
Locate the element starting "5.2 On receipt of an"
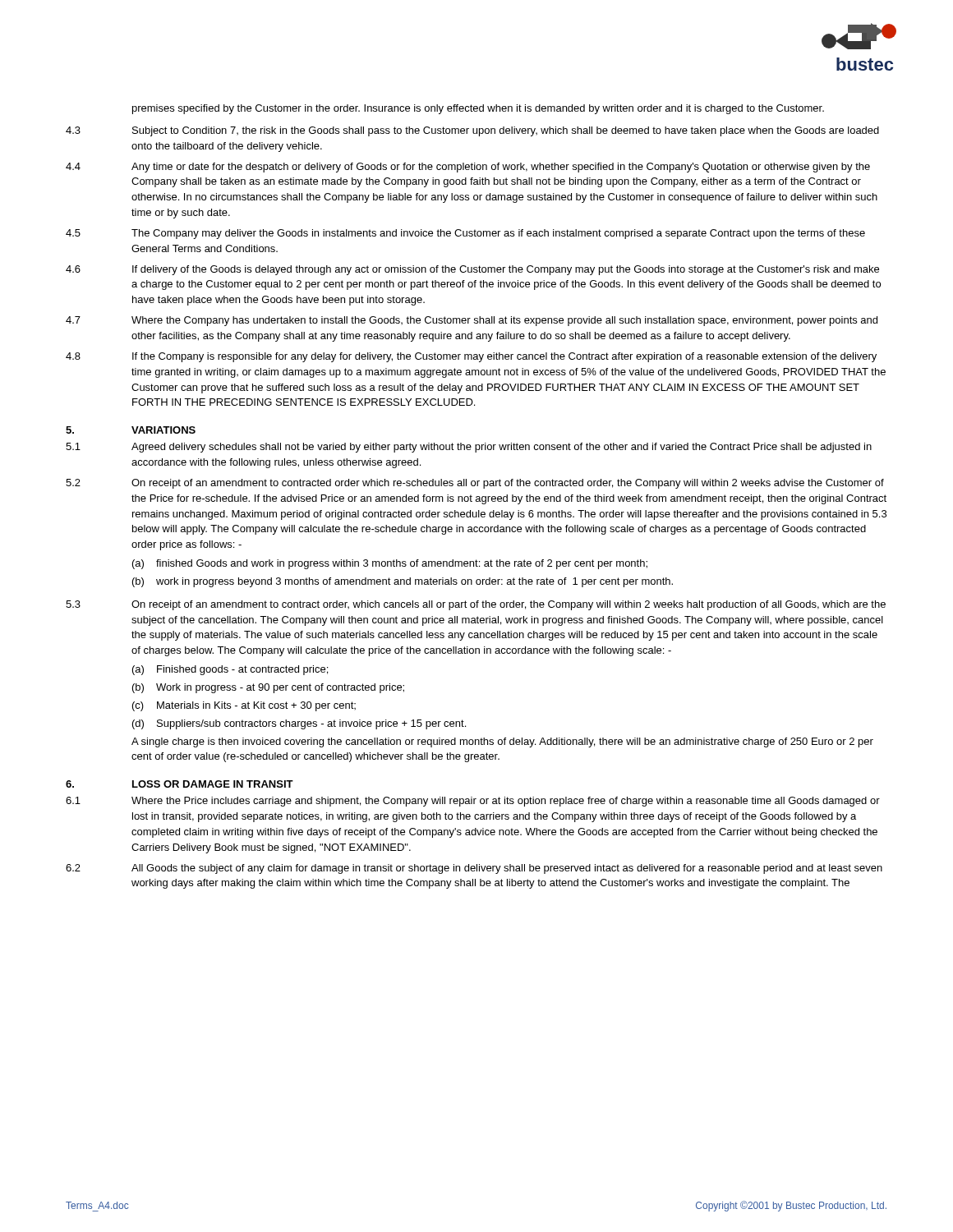[x=476, y=534]
